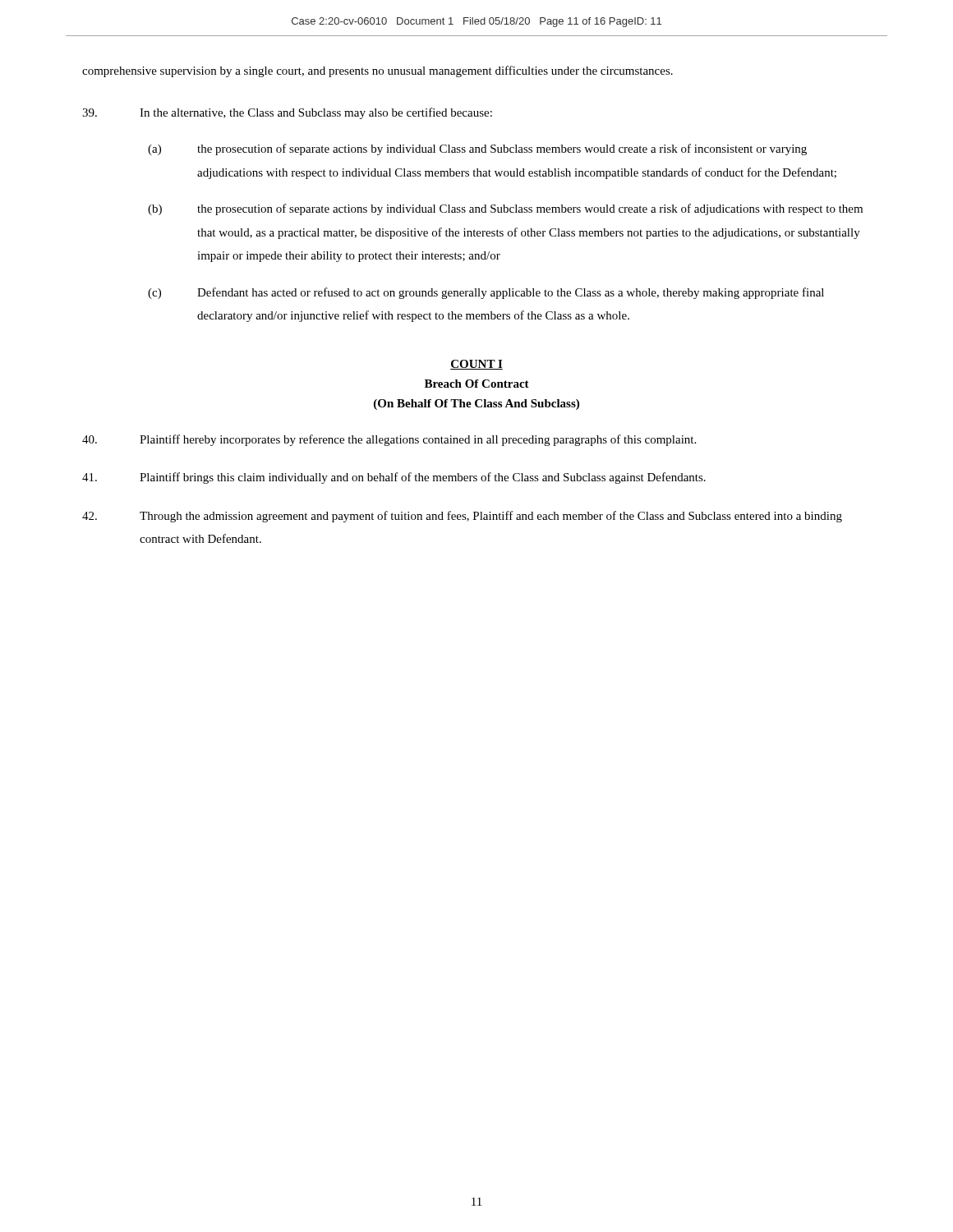
Task: Locate the block of text that opens with "41. Plaintiff brings this claim"
Action: (476, 477)
